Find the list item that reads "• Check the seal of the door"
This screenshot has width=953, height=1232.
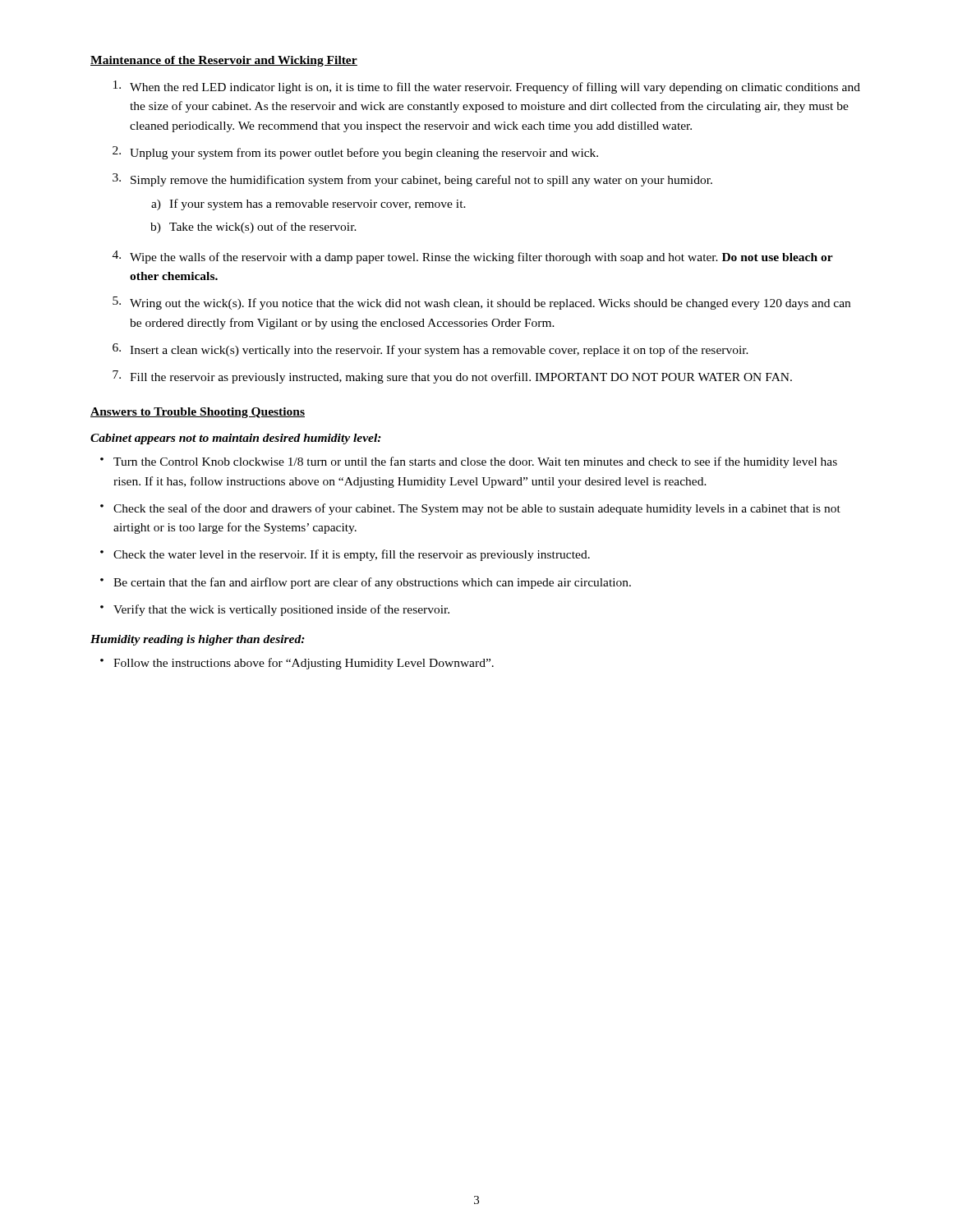click(476, 517)
